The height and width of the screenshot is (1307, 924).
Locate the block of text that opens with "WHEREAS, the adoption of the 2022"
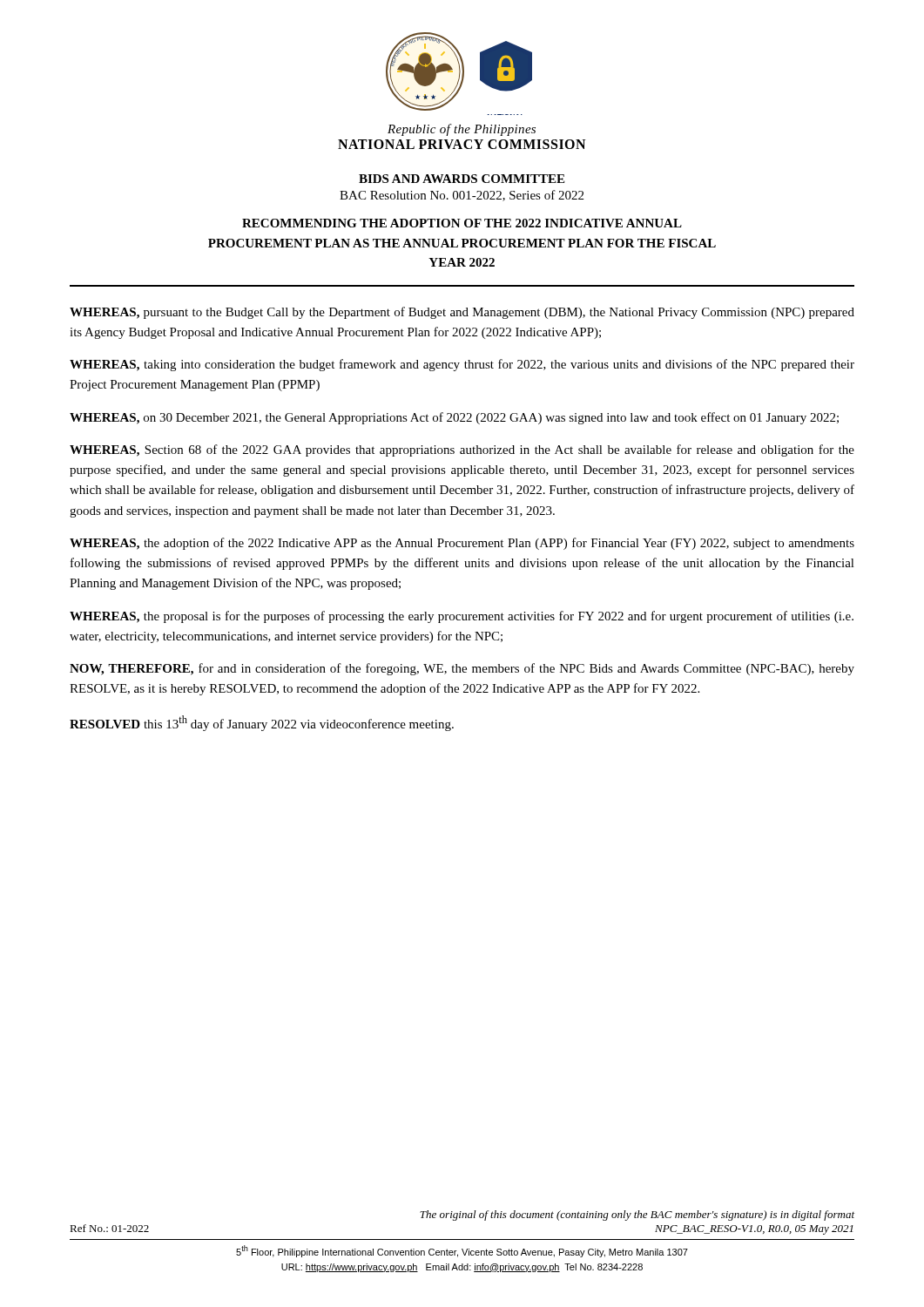click(462, 563)
